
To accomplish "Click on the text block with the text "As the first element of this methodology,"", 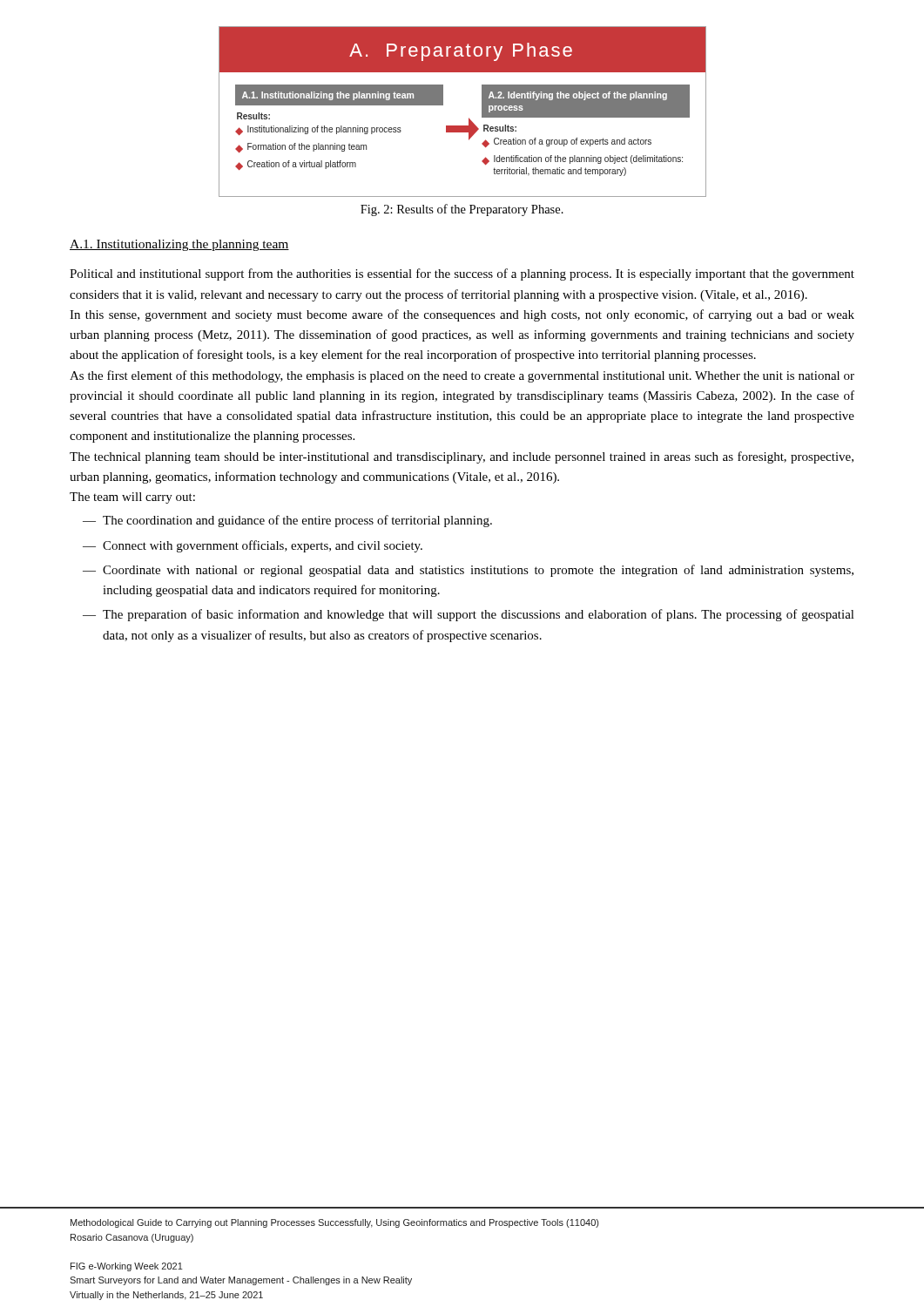I will coord(462,406).
